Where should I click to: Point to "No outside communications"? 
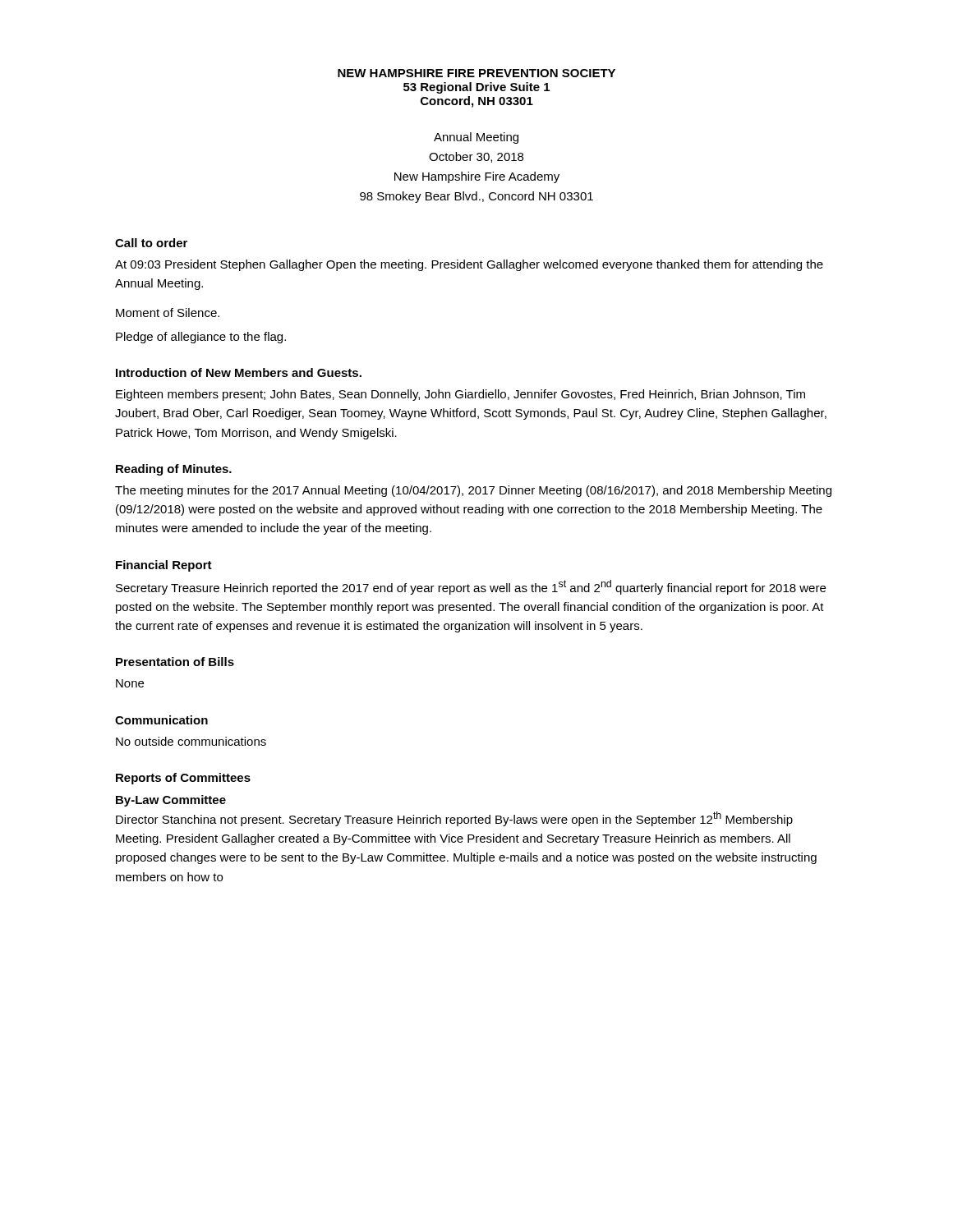click(x=191, y=741)
